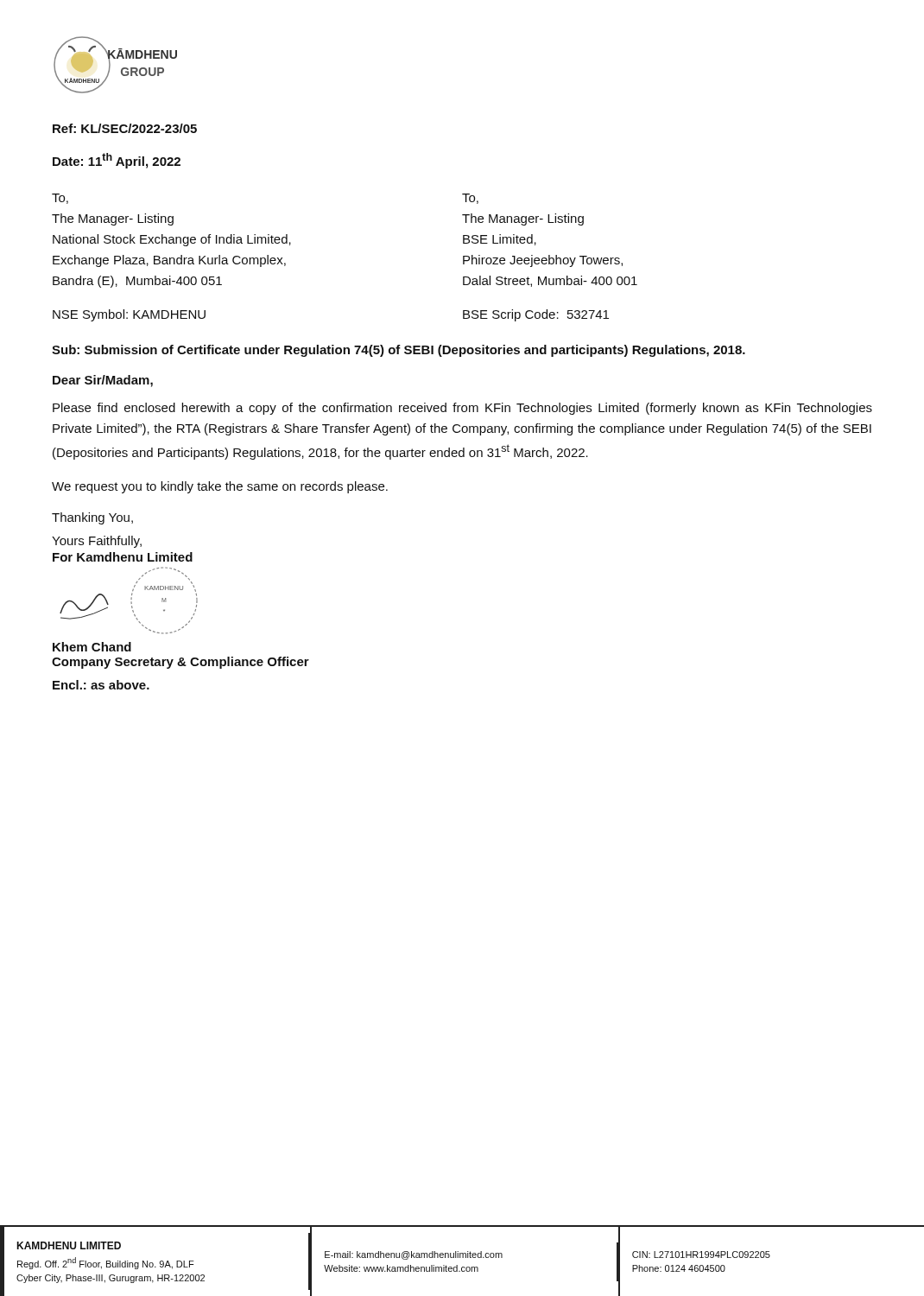Viewport: 924px width, 1296px height.
Task: Click on the passage starting "Yours Faithfully,"
Action: [x=97, y=540]
